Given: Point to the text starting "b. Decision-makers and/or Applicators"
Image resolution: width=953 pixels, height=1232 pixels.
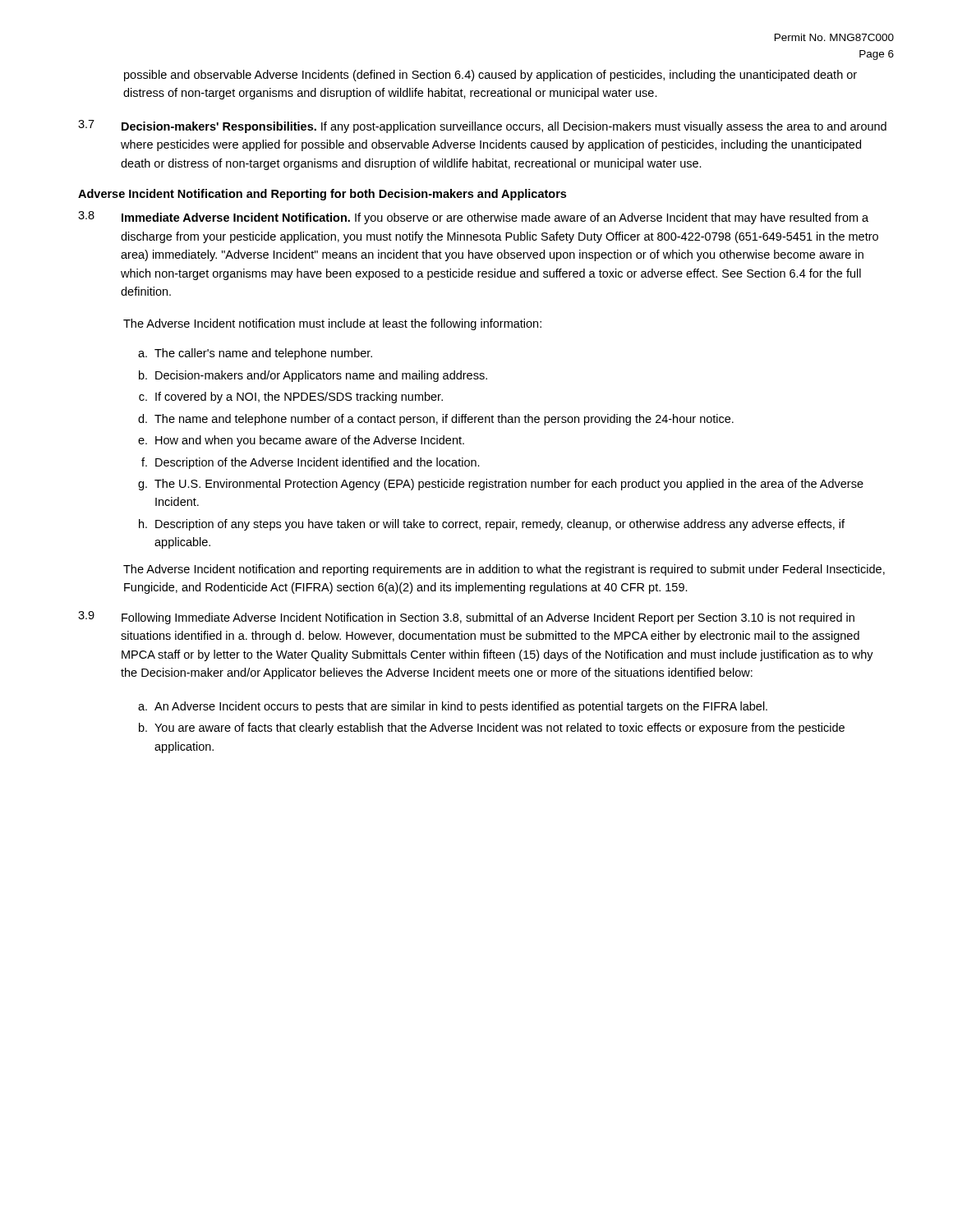Looking at the screenshot, I should (x=313, y=376).
